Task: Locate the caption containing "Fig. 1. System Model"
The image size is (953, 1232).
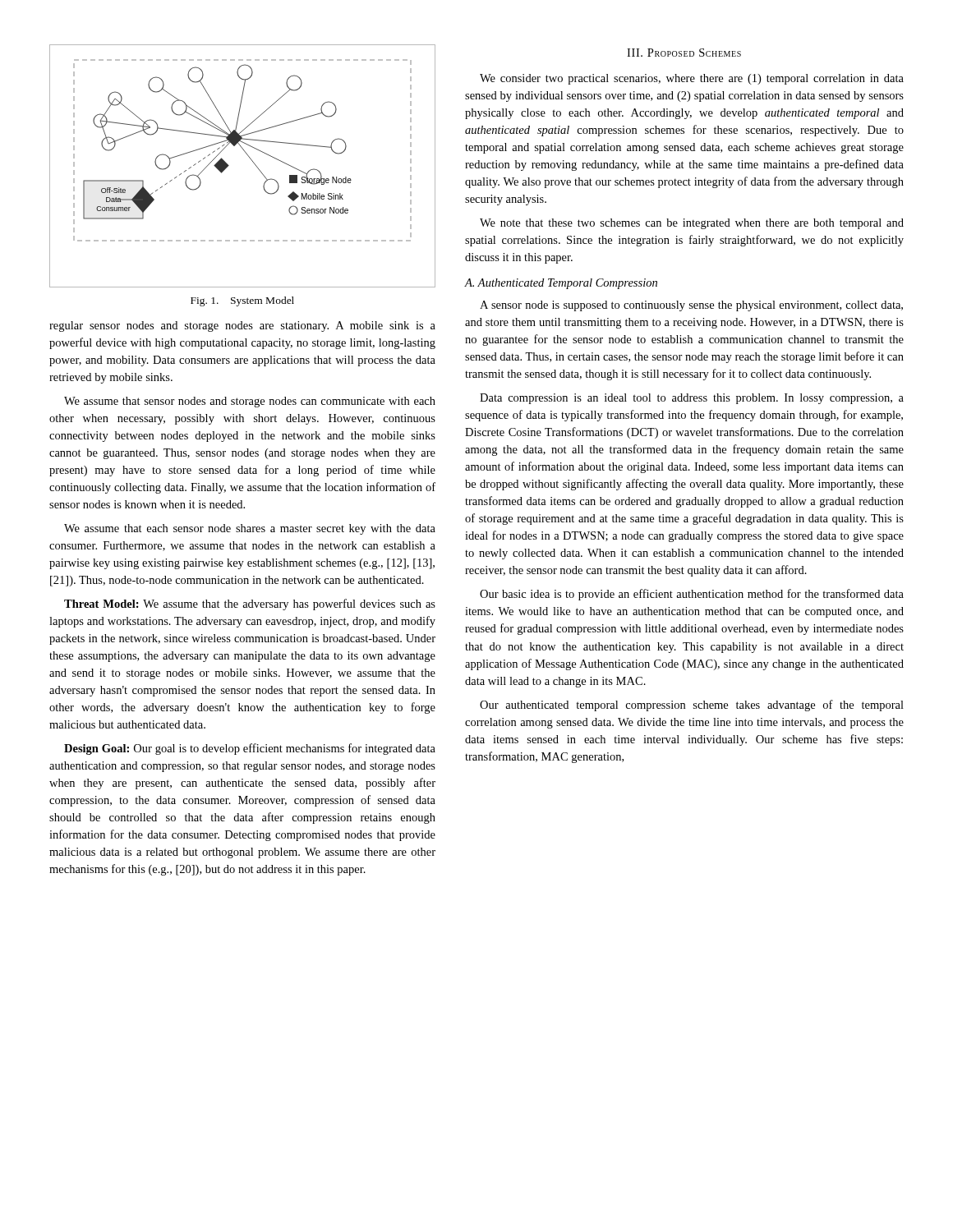Action: tap(242, 300)
